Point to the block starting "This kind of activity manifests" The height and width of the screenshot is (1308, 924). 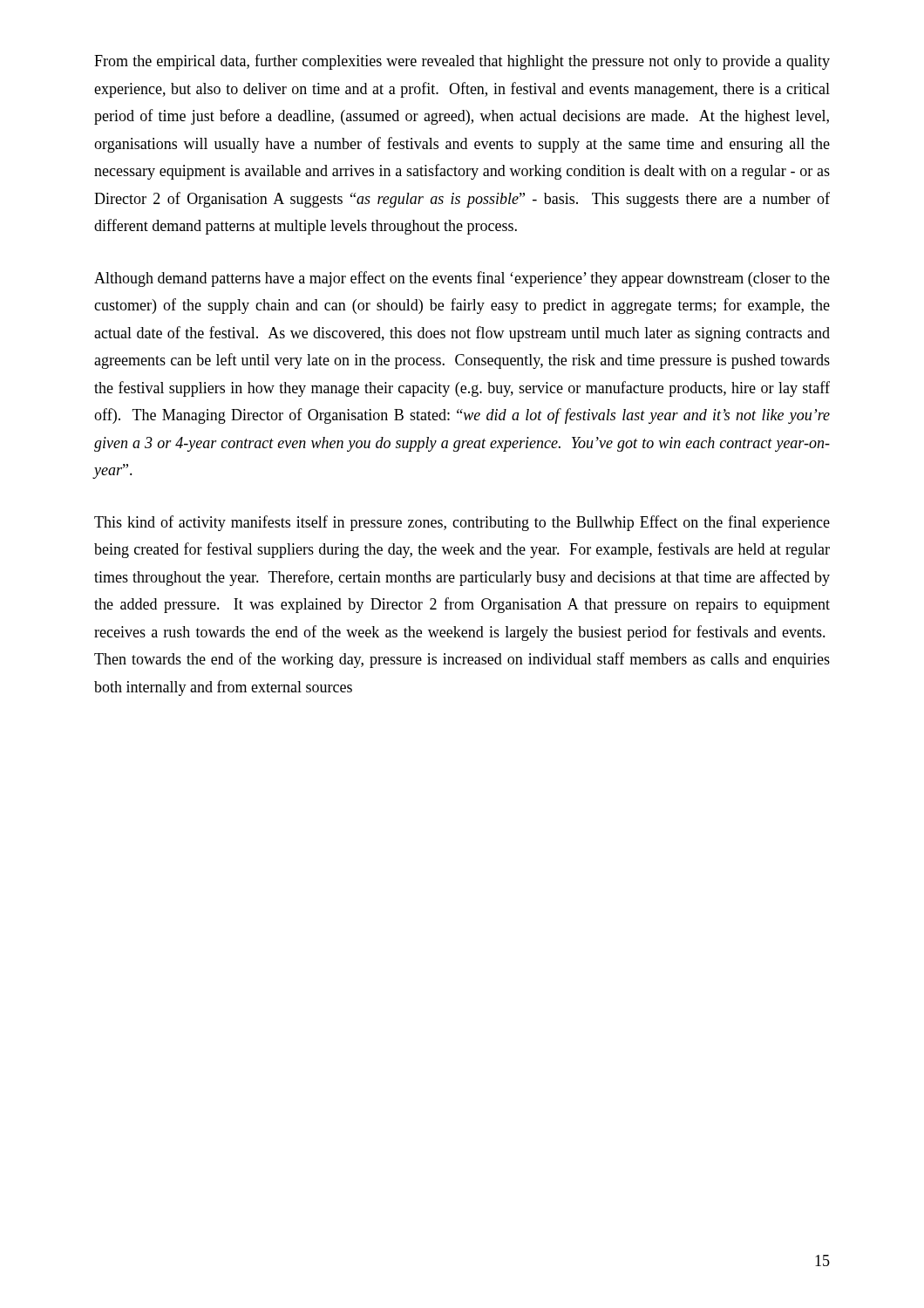[462, 604]
